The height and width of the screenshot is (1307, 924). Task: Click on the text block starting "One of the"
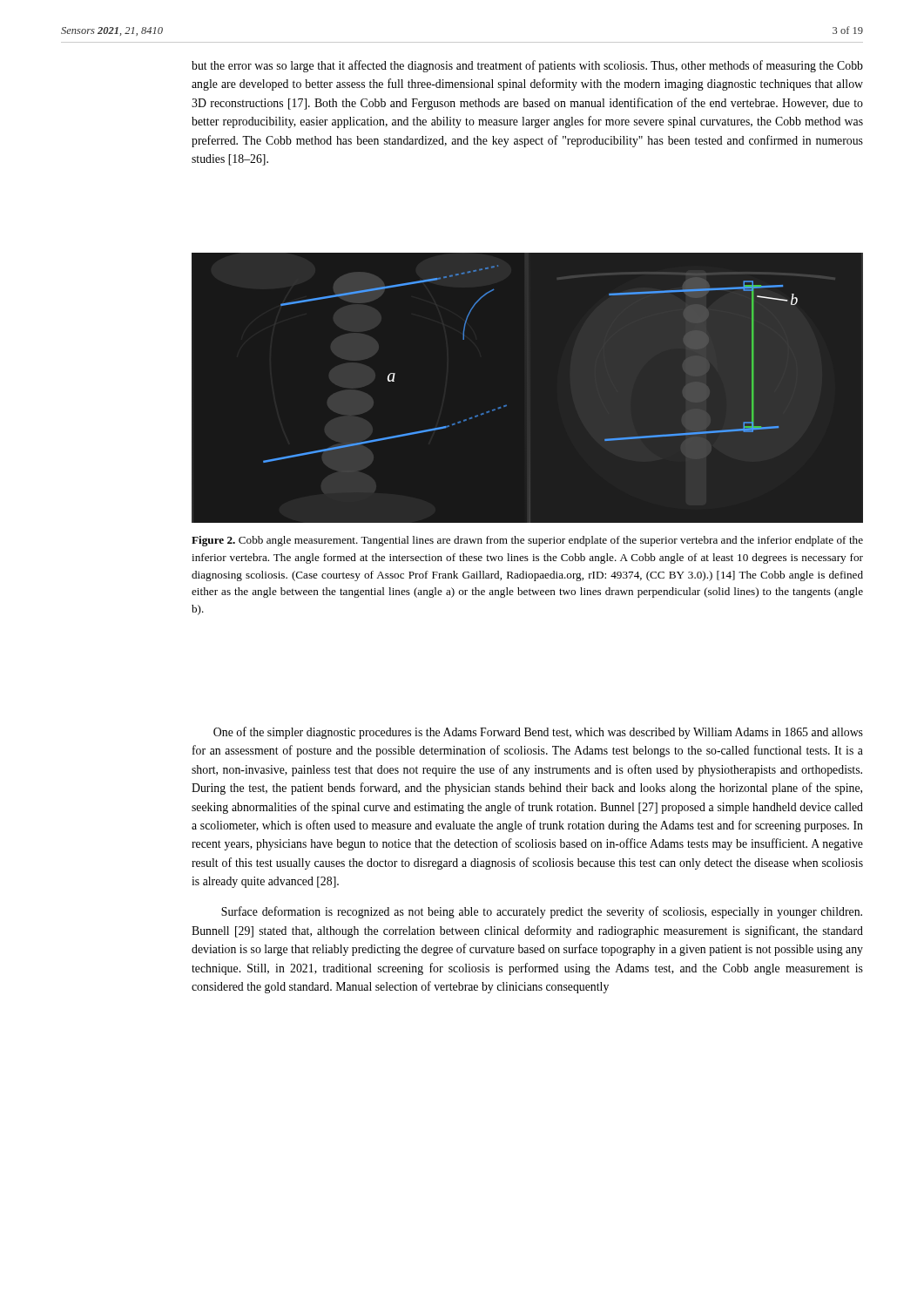click(527, 807)
